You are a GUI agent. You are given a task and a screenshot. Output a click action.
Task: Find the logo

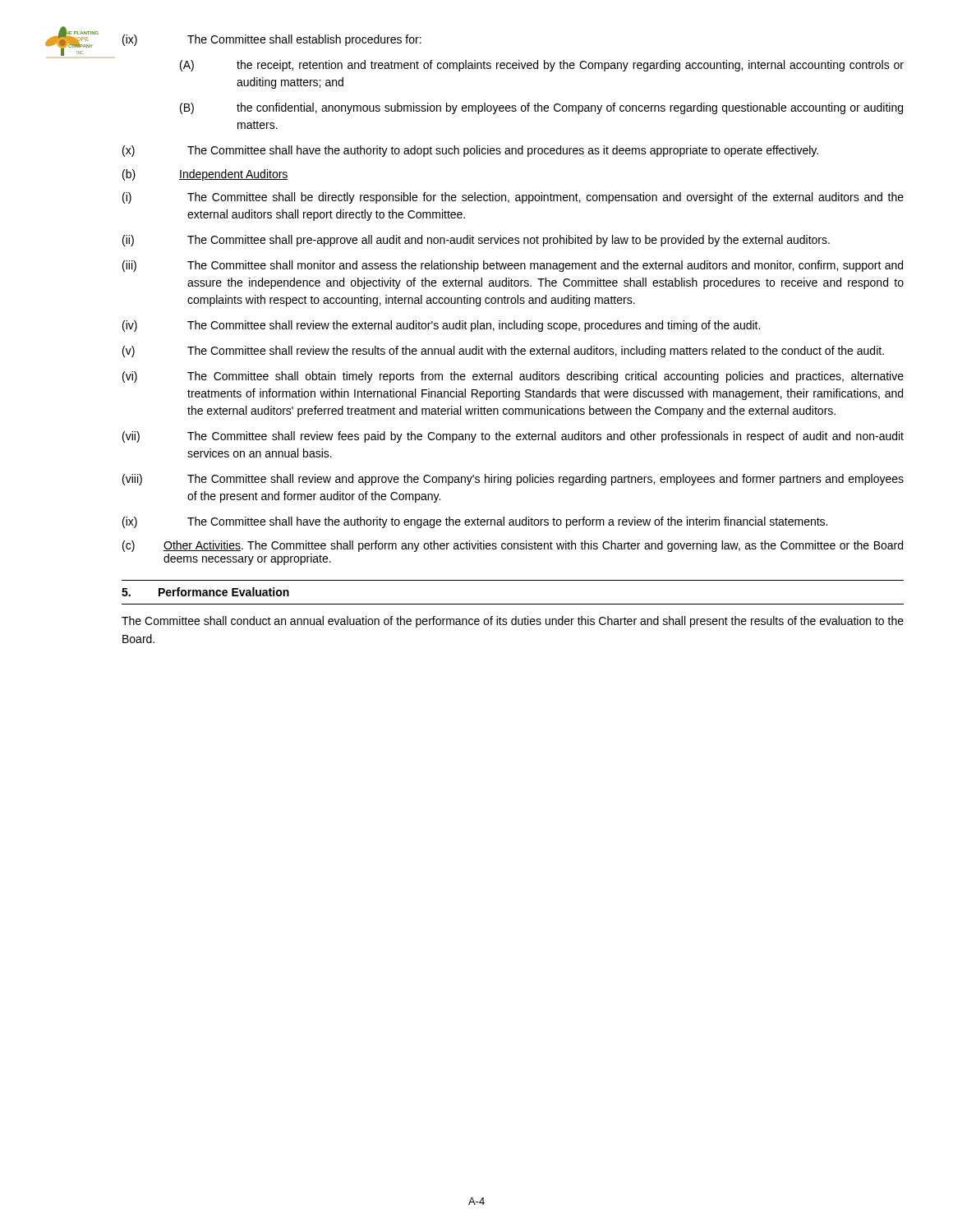coord(81,56)
